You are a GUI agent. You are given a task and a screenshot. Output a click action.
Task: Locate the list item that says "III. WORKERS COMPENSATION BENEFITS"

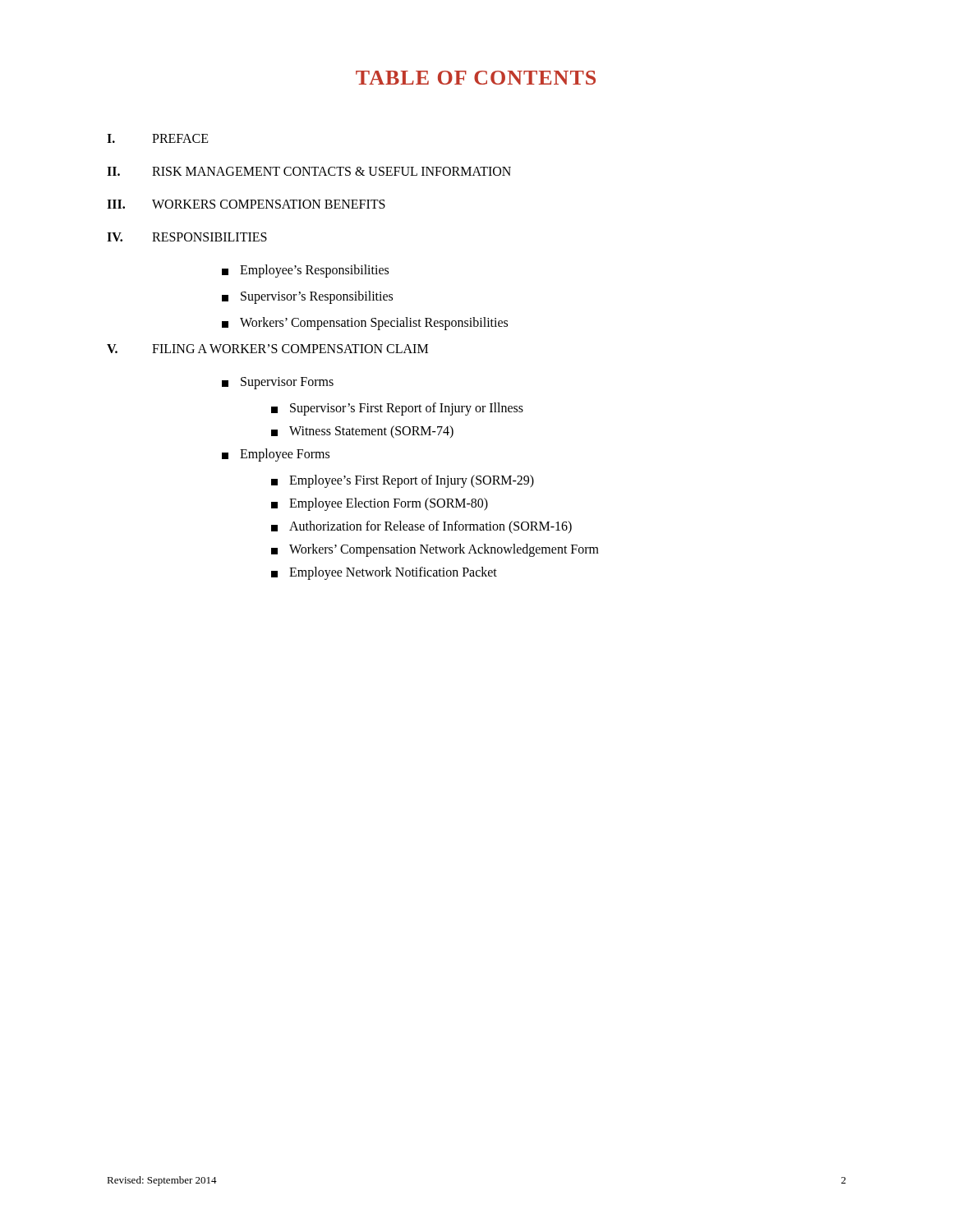pos(246,205)
